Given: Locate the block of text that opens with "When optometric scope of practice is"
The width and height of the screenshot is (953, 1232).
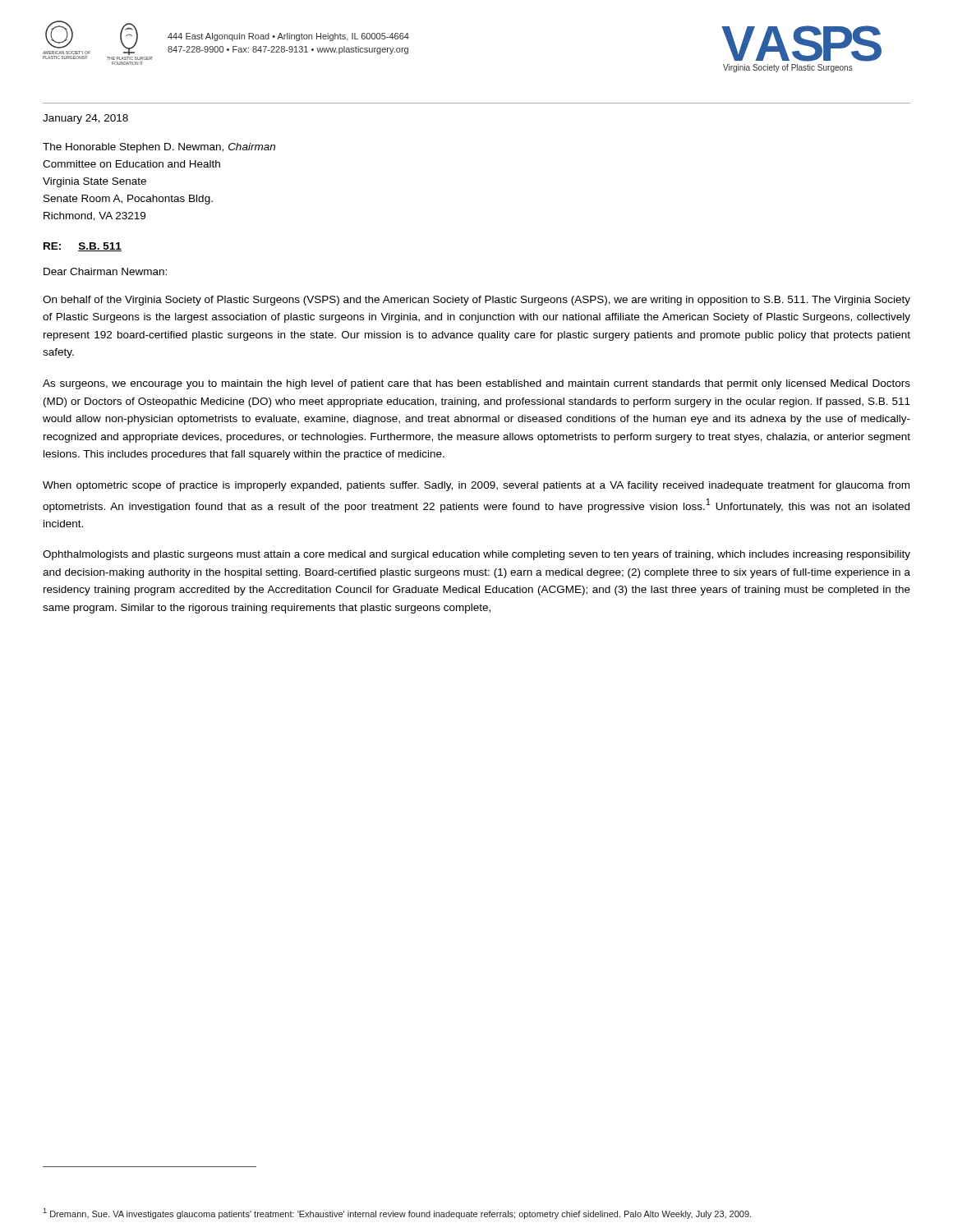Looking at the screenshot, I should click(x=476, y=504).
